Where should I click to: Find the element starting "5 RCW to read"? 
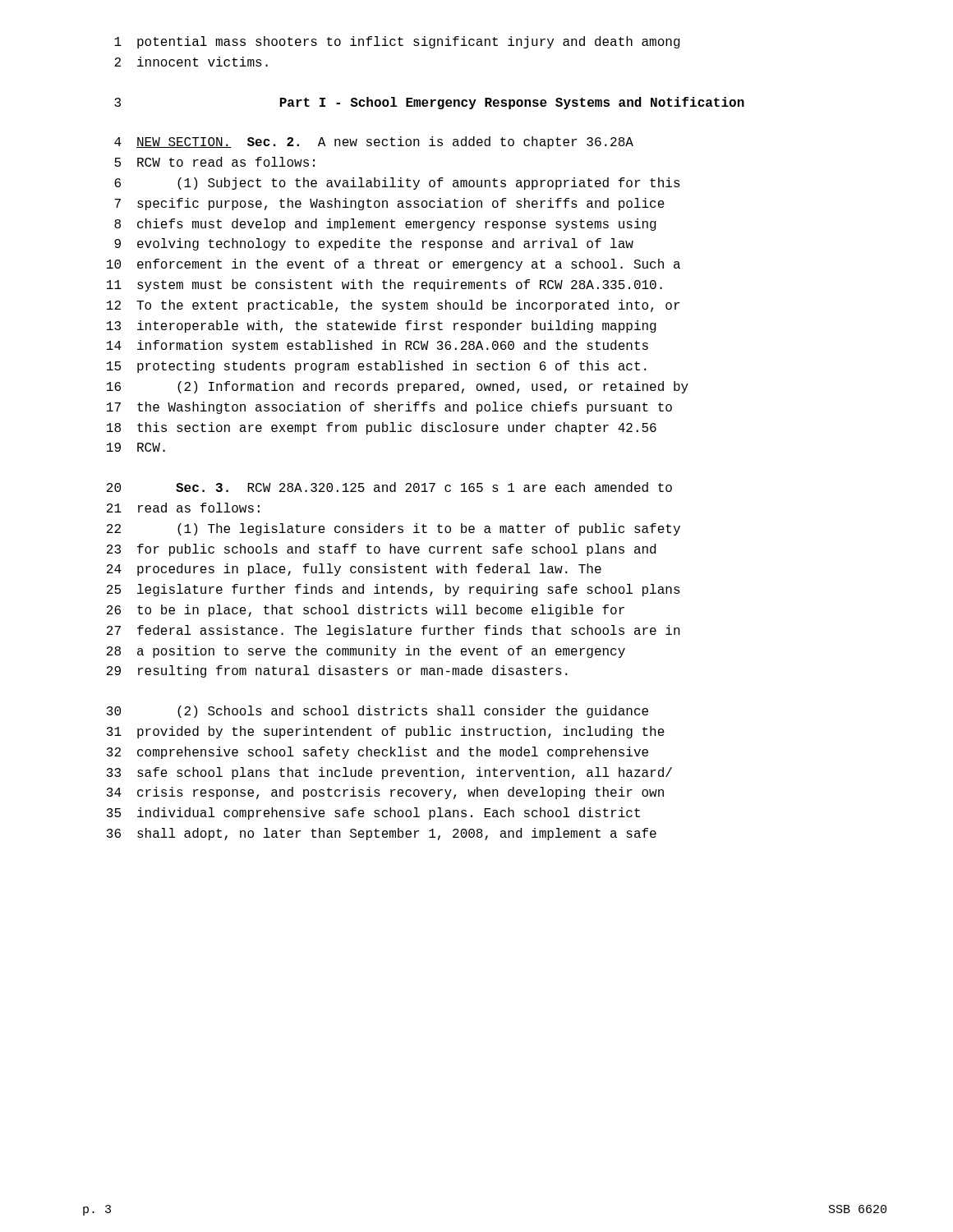[214, 162]
